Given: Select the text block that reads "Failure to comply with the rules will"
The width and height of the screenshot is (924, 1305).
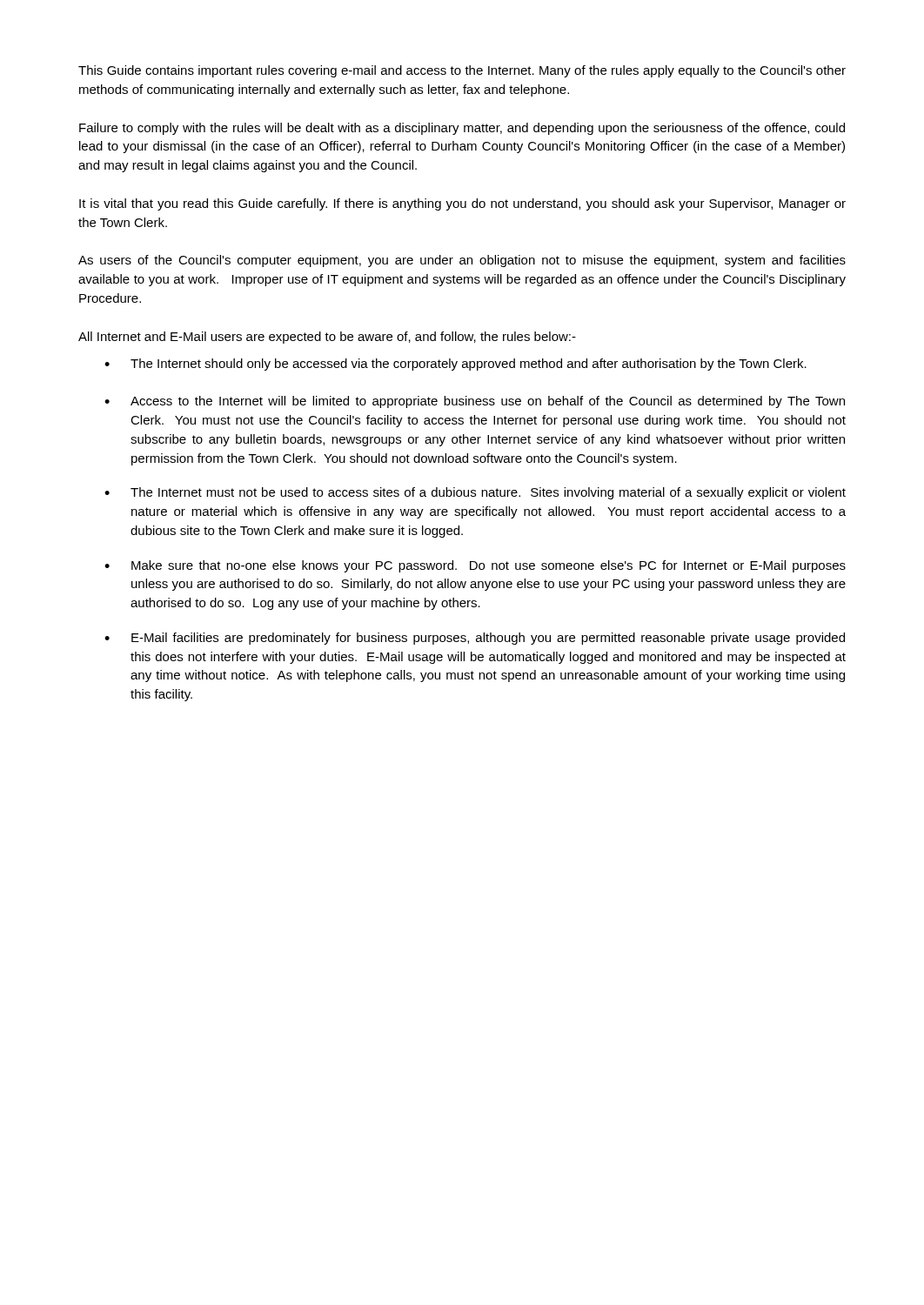Looking at the screenshot, I should (x=462, y=146).
